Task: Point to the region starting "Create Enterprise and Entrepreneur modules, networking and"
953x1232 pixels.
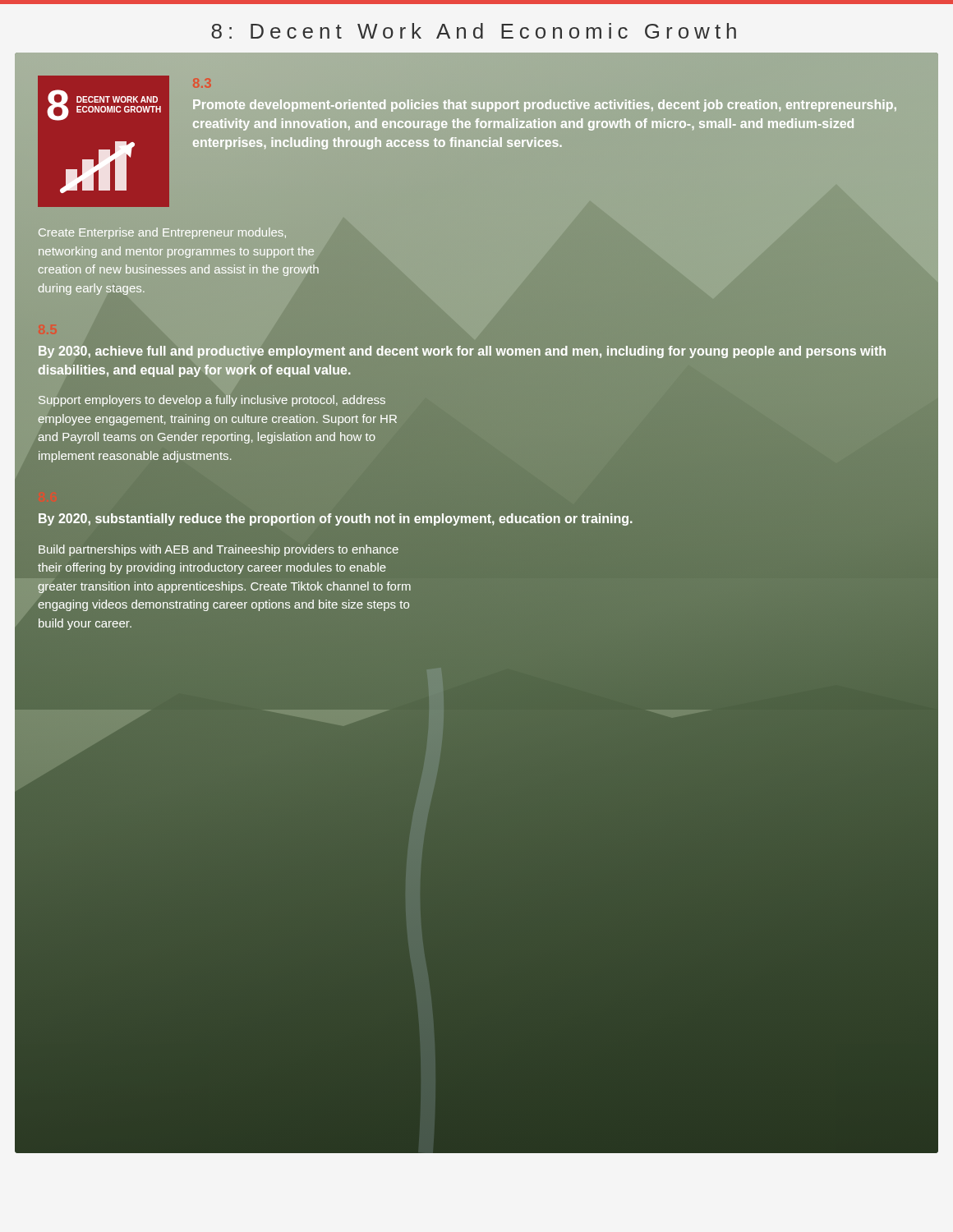Action: (179, 260)
